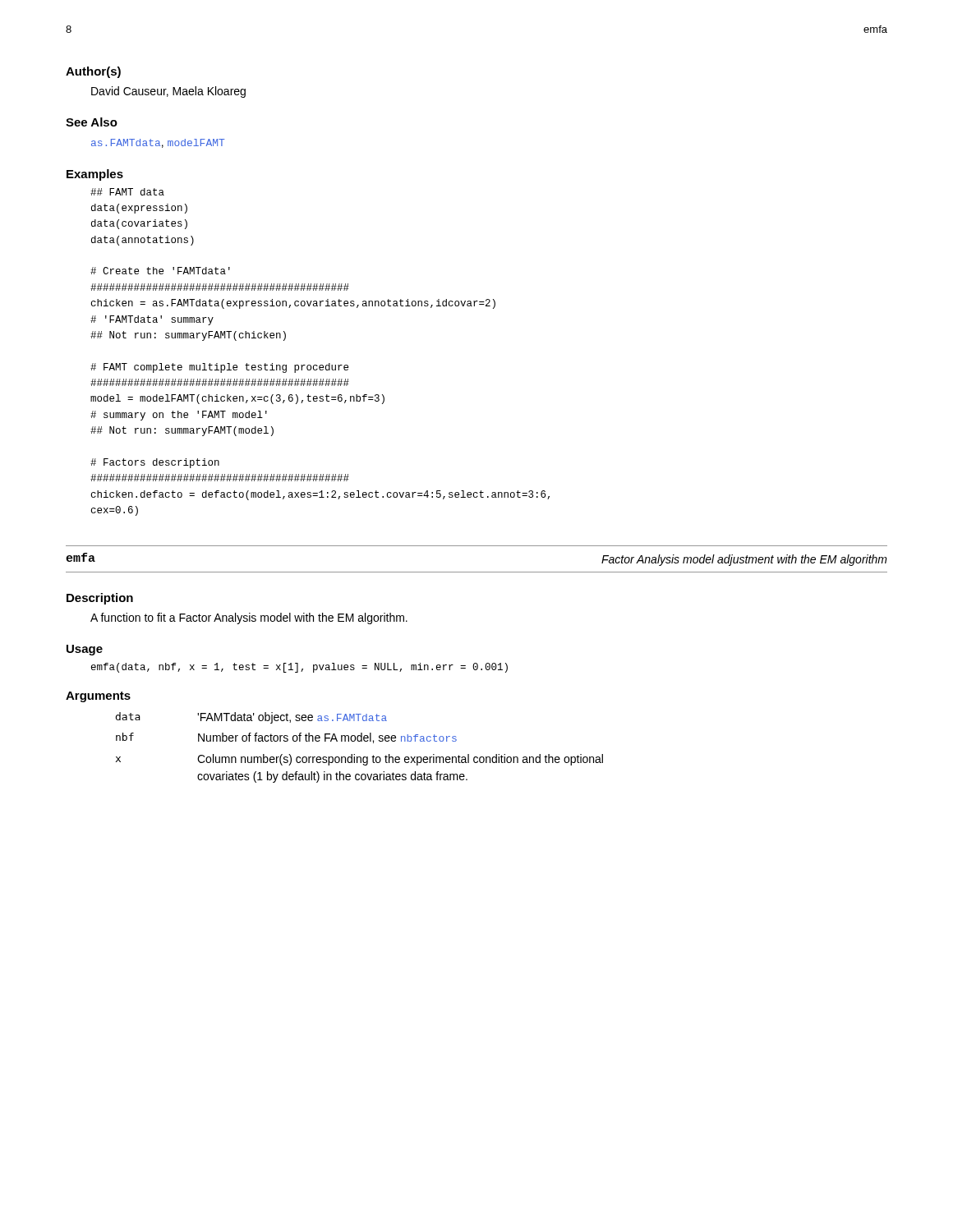Point to the block beginning "emfa(data, nbf, x = 1, test ="
The width and height of the screenshot is (953, 1232).
tap(300, 668)
